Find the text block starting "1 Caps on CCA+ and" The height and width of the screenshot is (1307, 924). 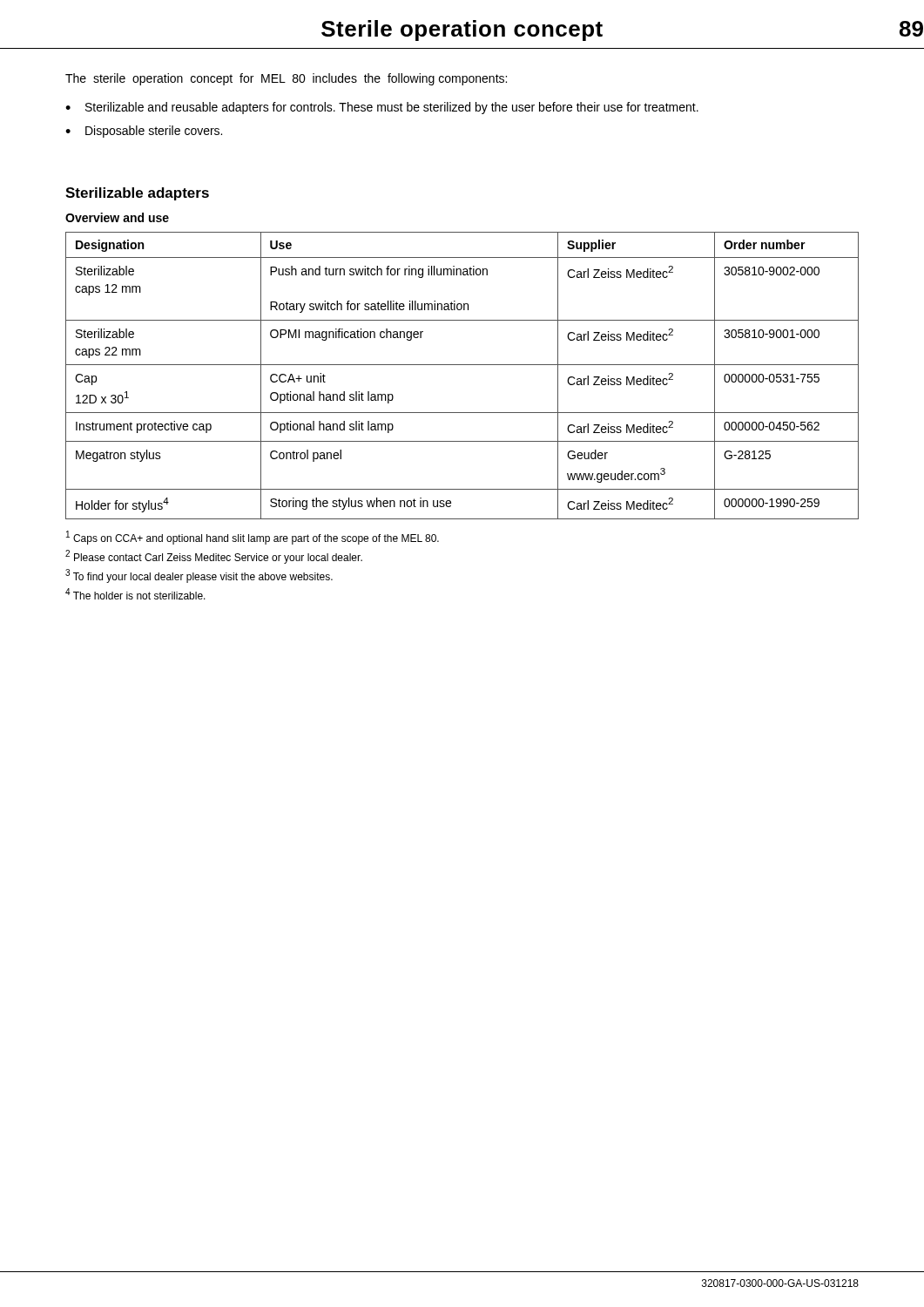252,566
